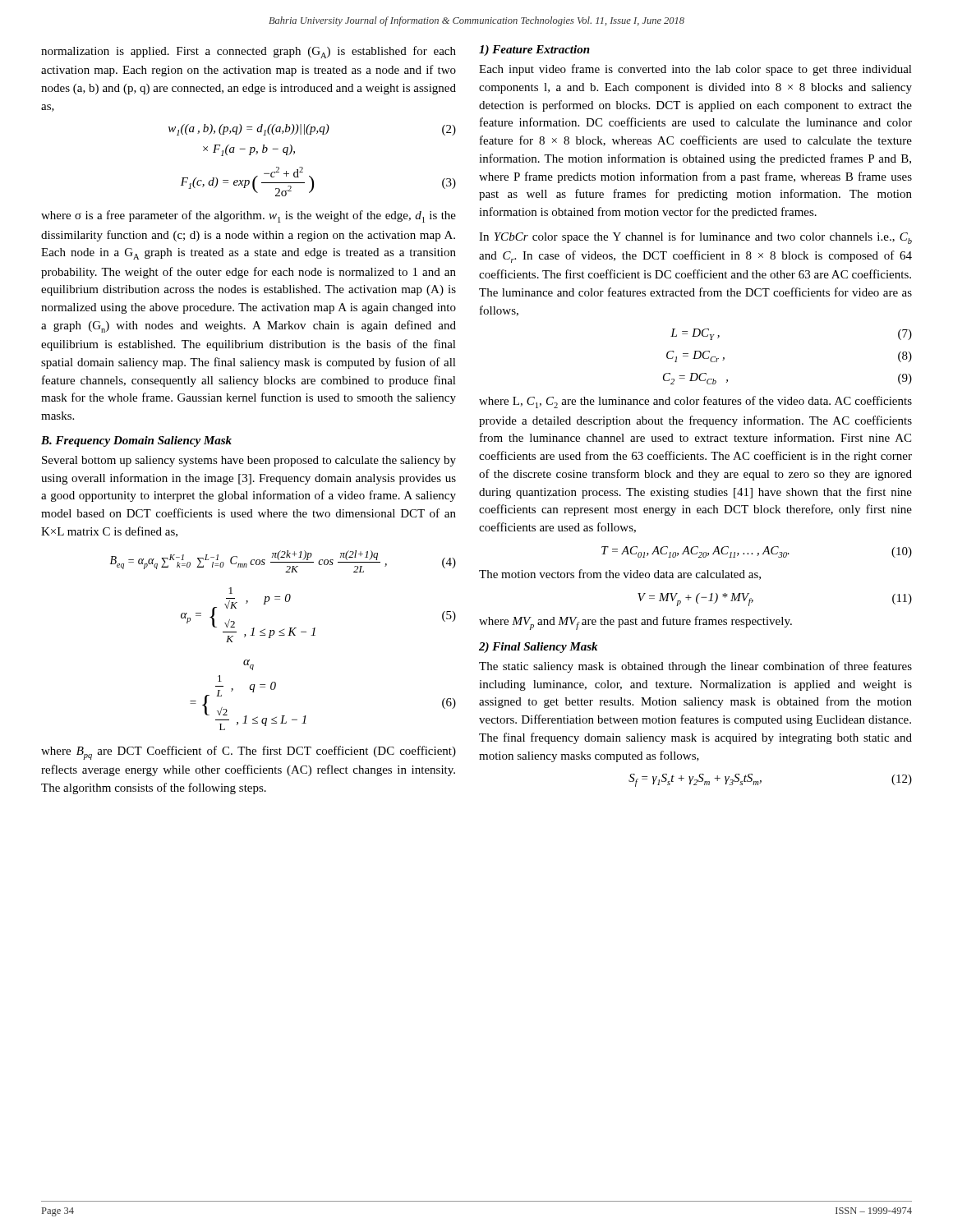Image resolution: width=953 pixels, height=1232 pixels.
Task: Select the block starting "F1(c, d) = exp ("
Action: [248, 183]
